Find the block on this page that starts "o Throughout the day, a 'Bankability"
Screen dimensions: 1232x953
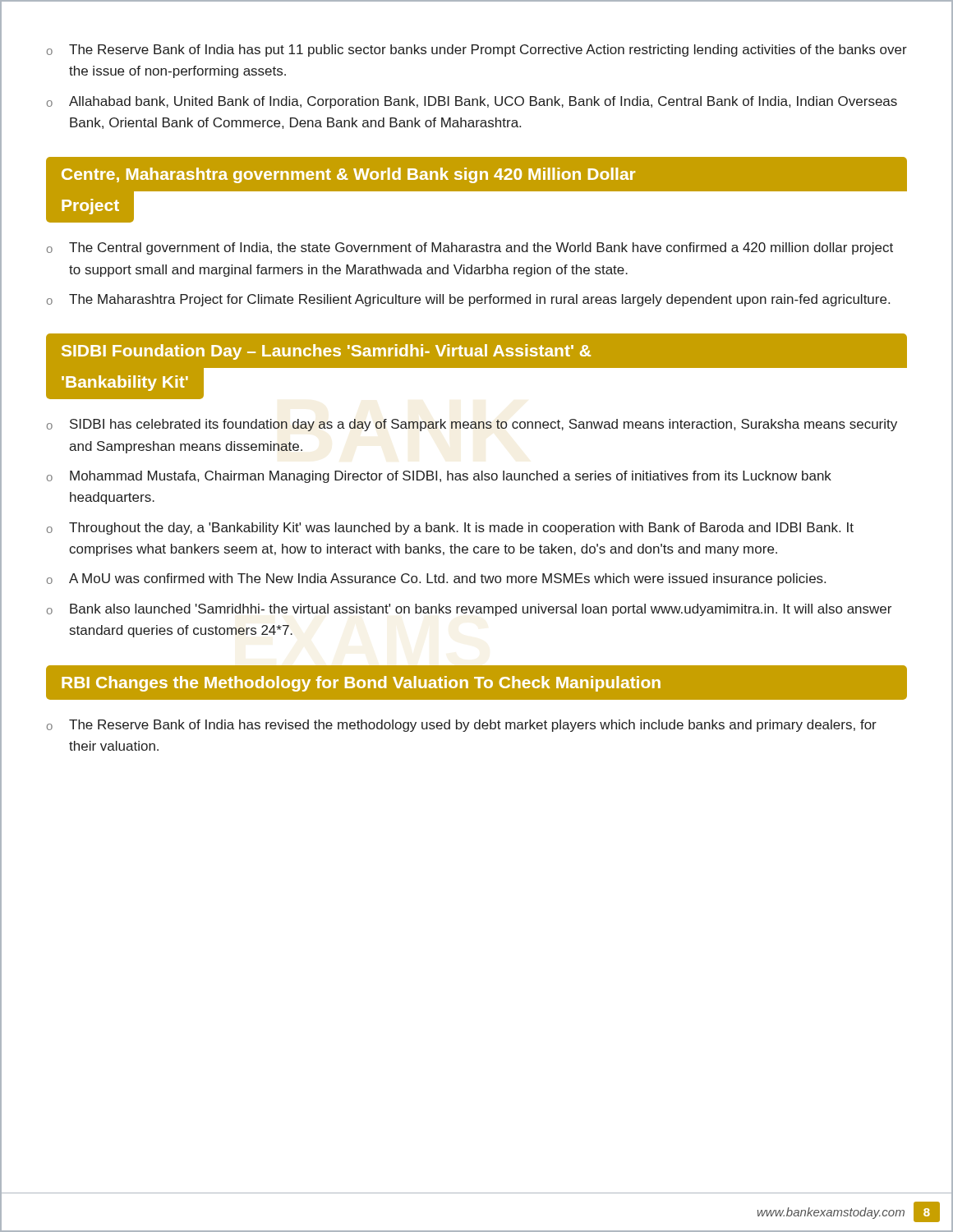point(476,539)
